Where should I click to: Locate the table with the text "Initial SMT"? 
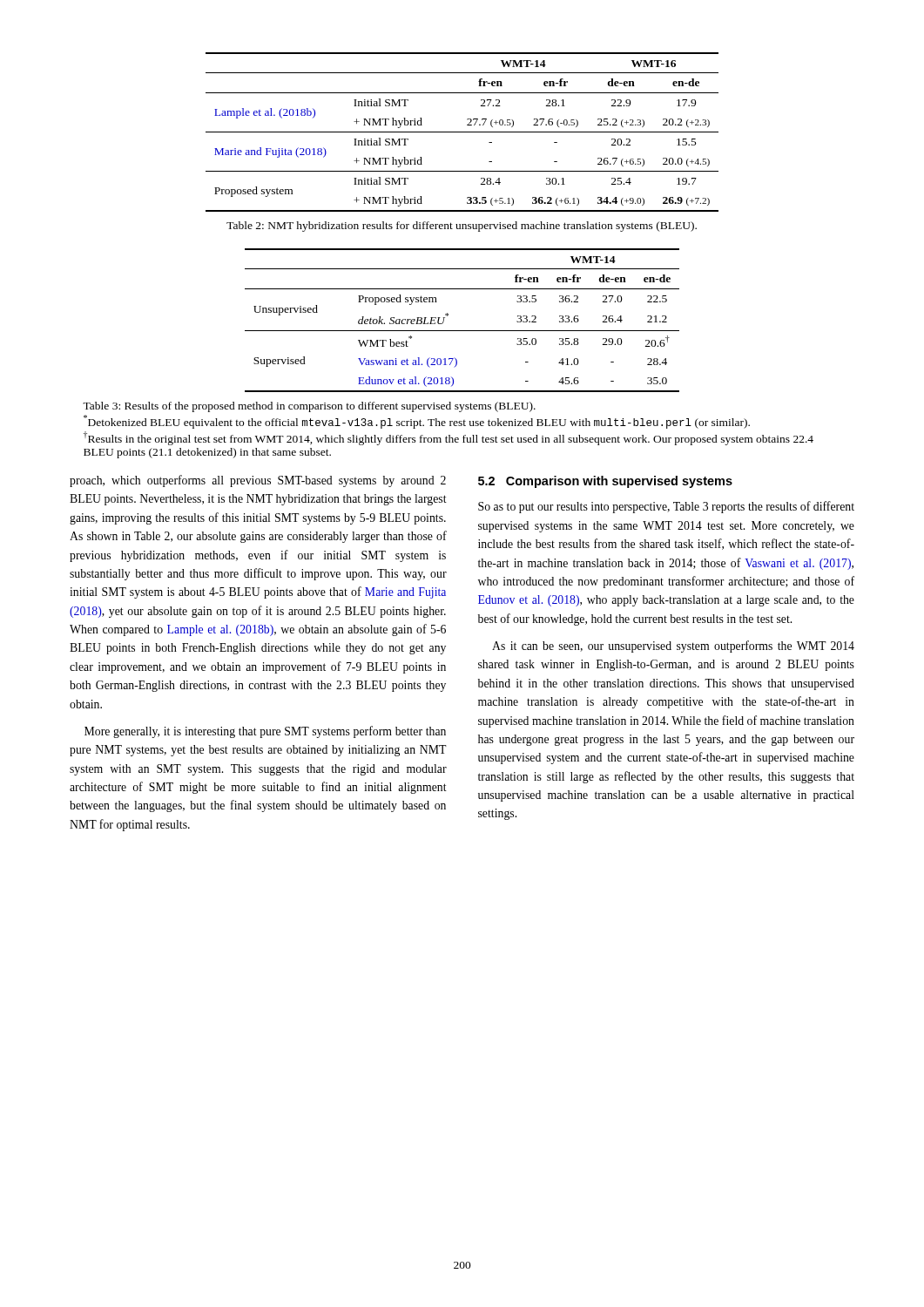coord(462,132)
